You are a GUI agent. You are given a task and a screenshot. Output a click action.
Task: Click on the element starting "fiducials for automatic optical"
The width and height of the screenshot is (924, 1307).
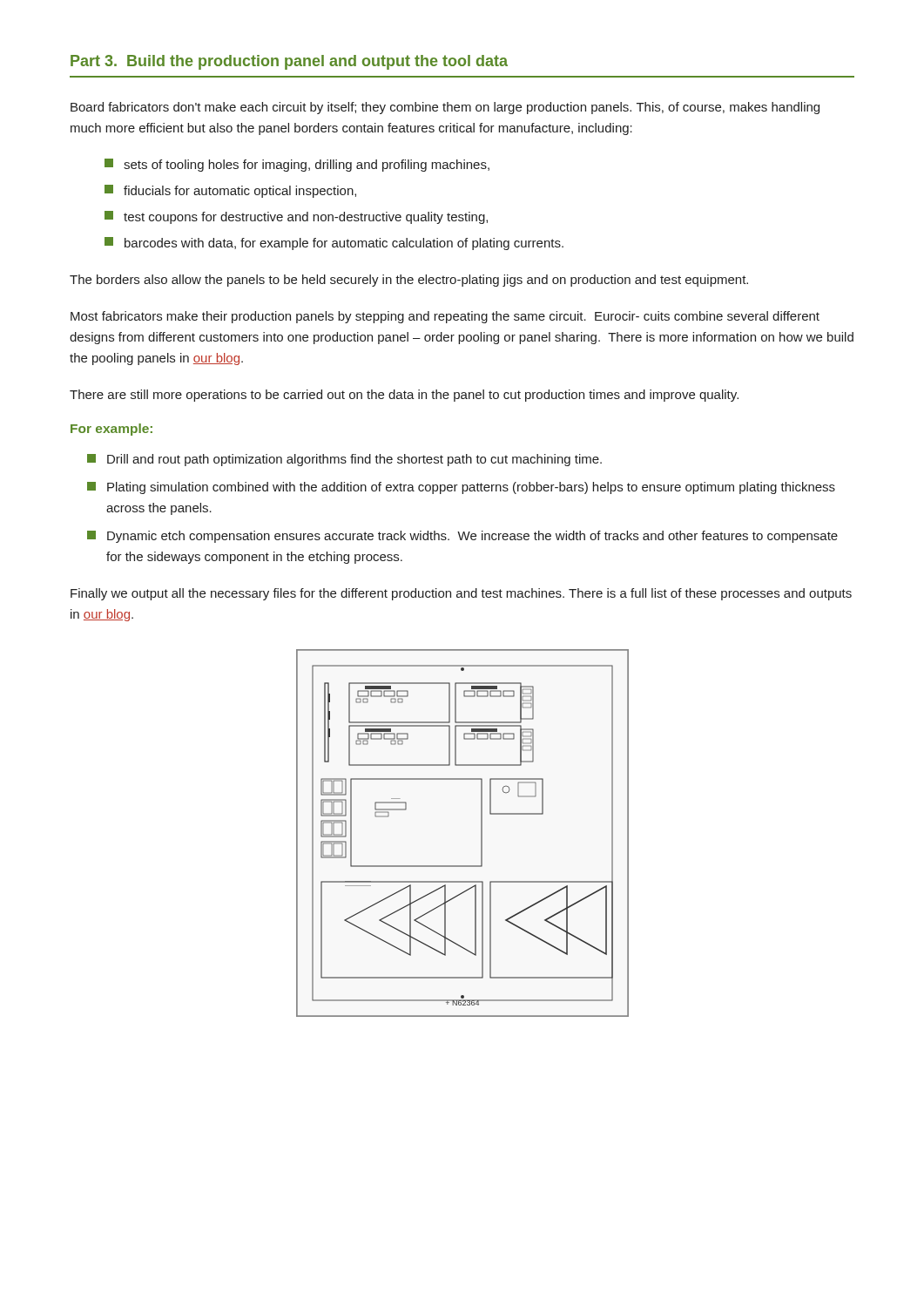tap(231, 191)
